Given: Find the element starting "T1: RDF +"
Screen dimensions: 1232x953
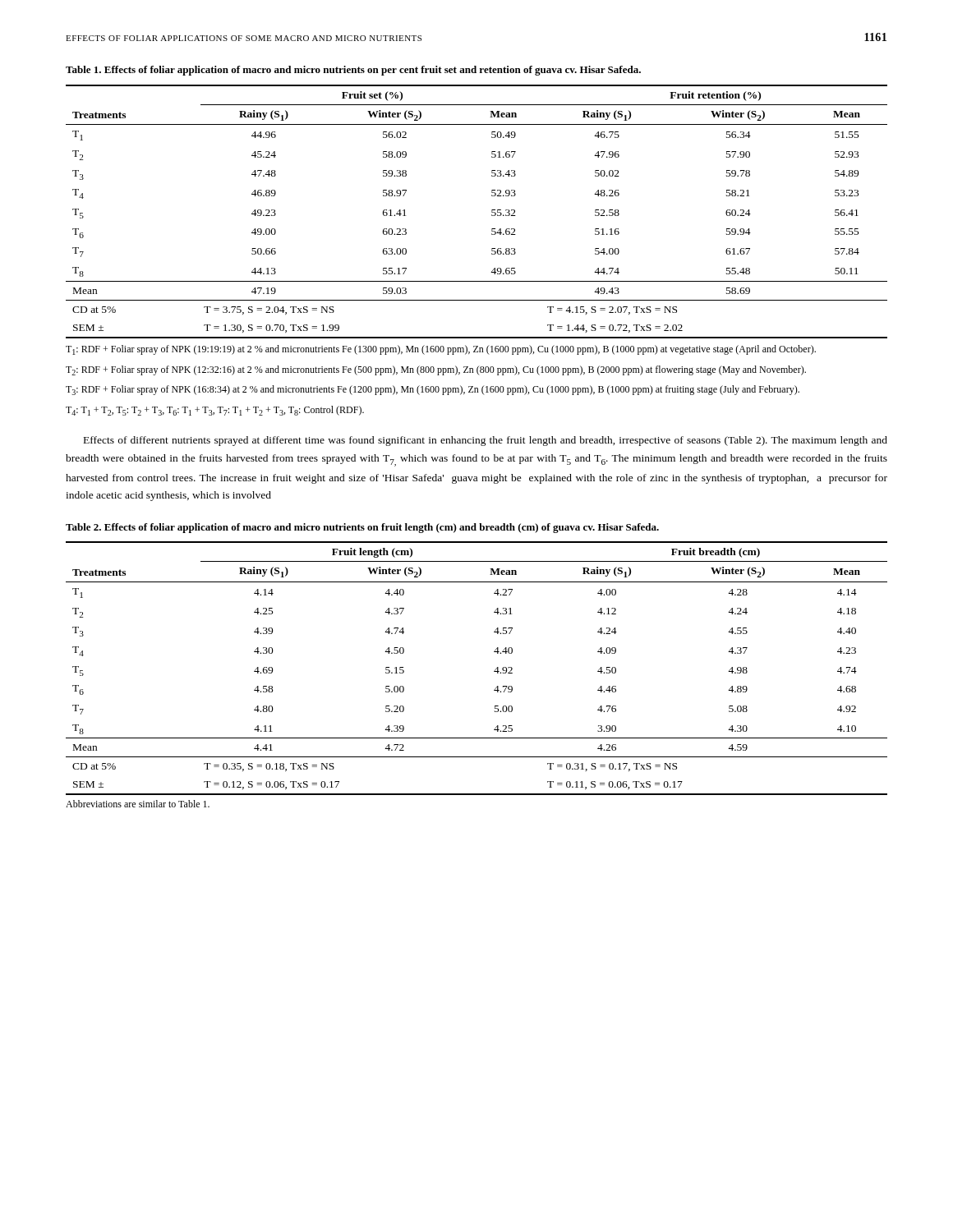Looking at the screenshot, I should (x=441, y=350).
